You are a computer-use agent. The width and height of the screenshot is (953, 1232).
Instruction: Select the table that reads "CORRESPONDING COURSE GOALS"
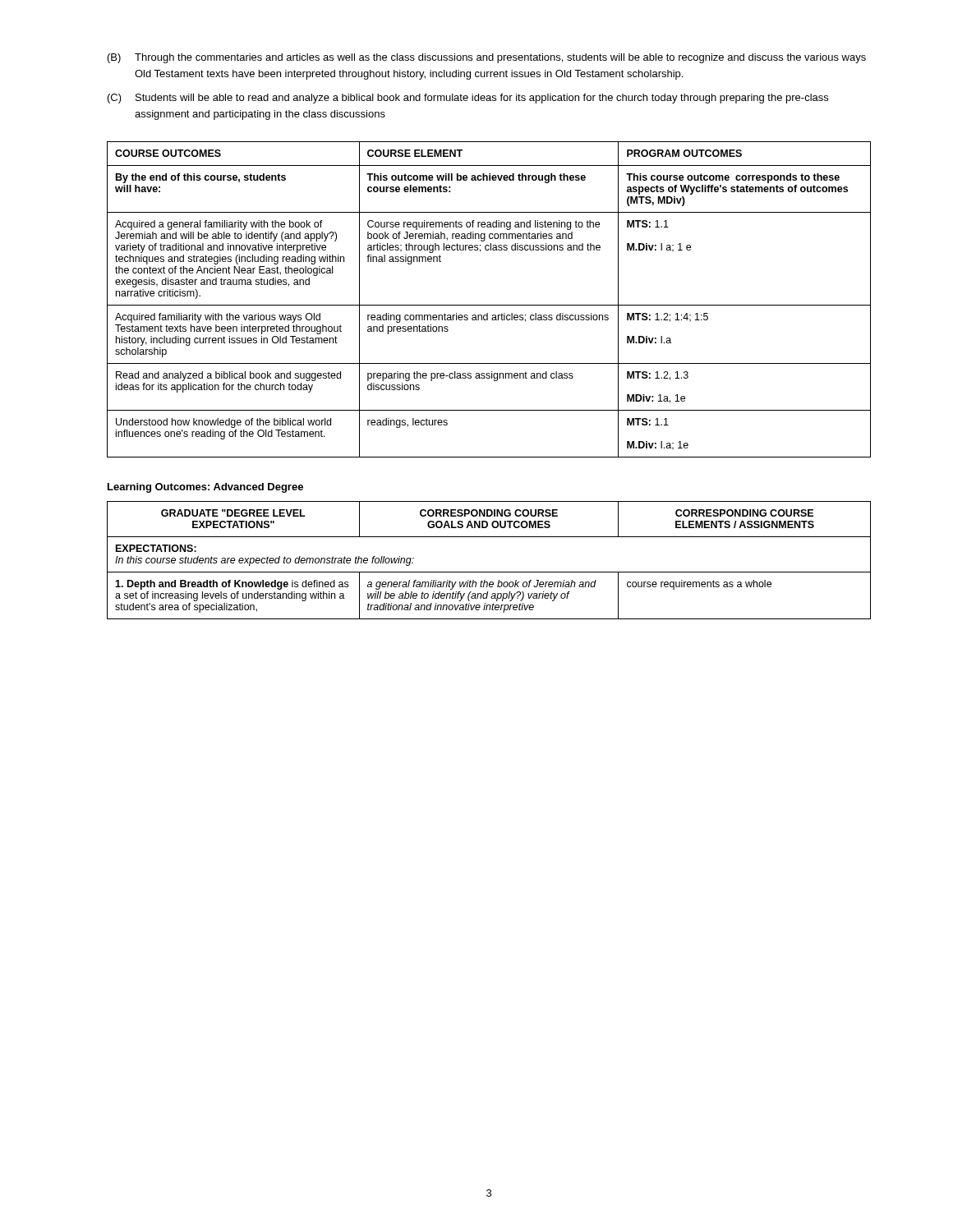point(489,560)
